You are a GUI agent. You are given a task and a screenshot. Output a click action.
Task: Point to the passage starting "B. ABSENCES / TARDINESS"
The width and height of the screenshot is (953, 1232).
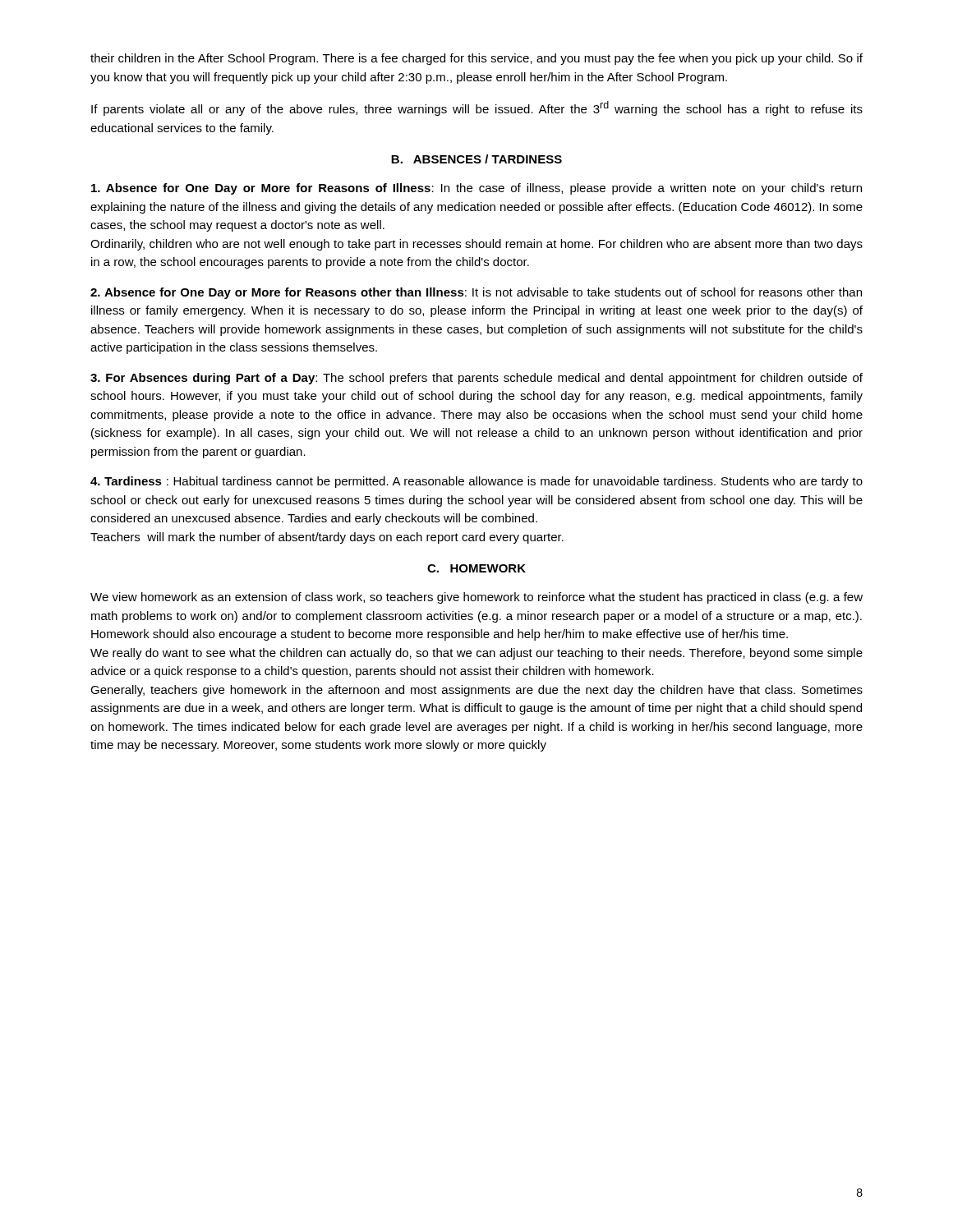[x=476, y=159]
